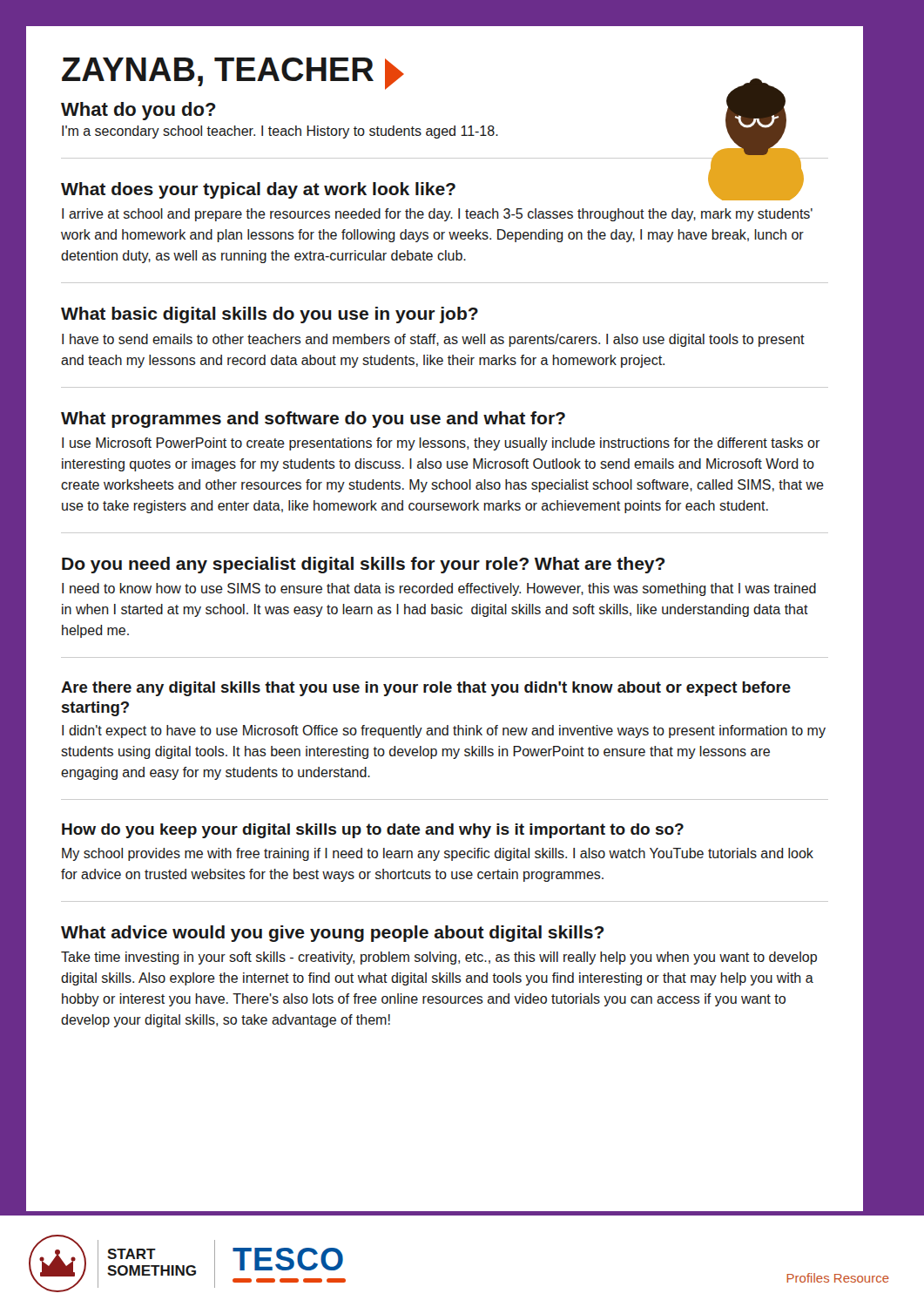This screenshot has width=924, height=1307.
Task: Locate the illustration
Action: tap(756, 122)
